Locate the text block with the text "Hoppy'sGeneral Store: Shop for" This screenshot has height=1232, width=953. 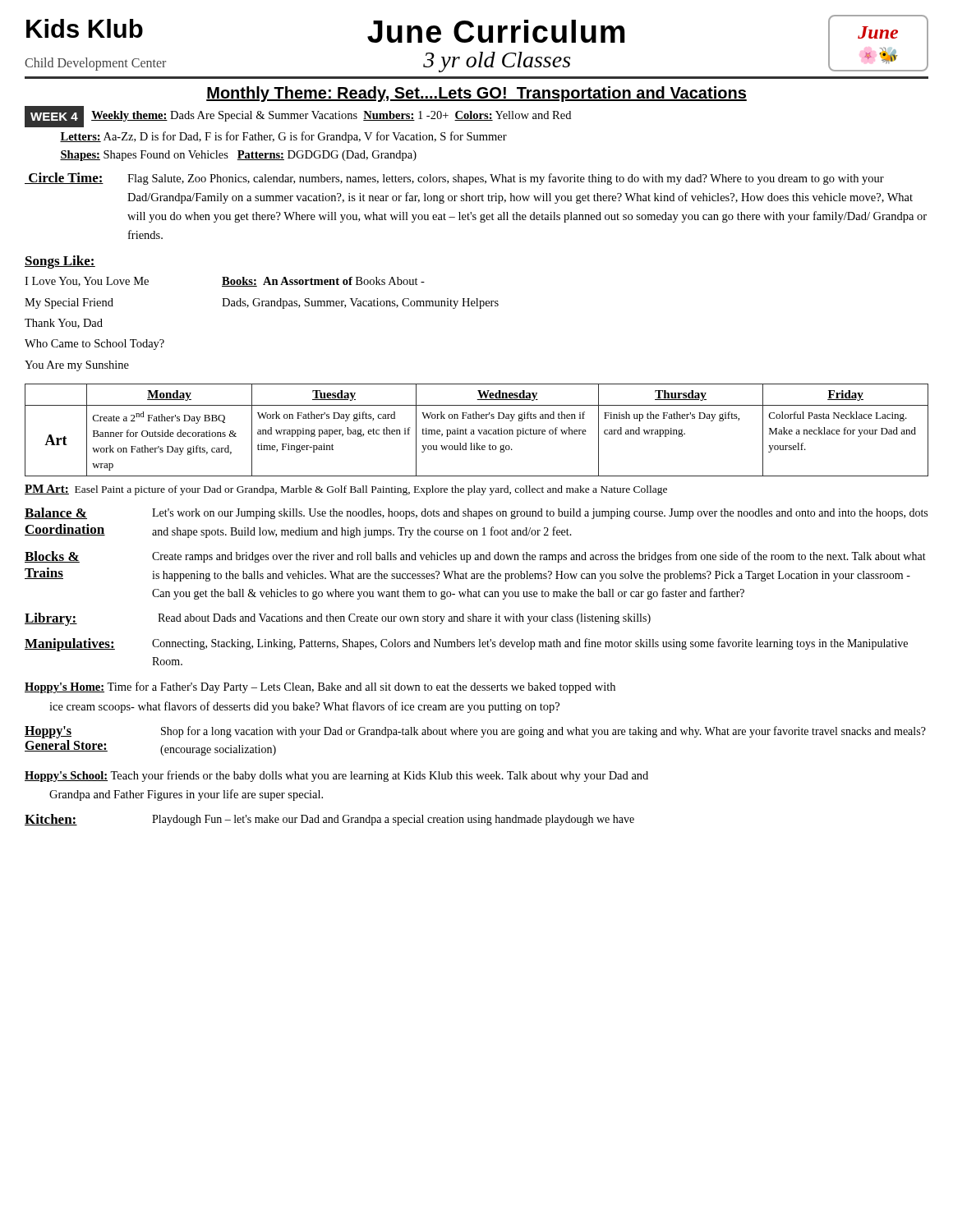pos(476,741)
